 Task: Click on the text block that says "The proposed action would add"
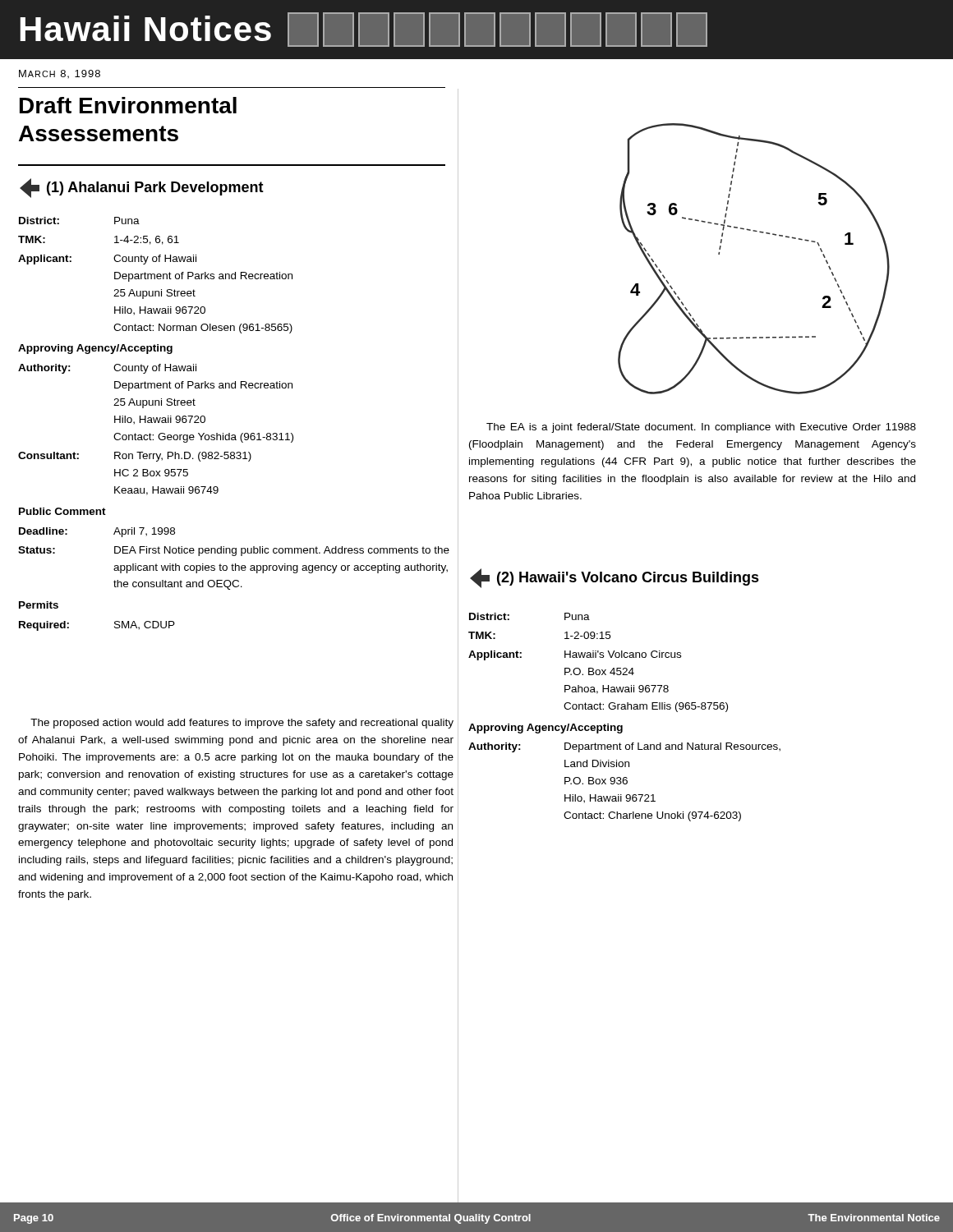pyautogui.click(x=236, y=808)
